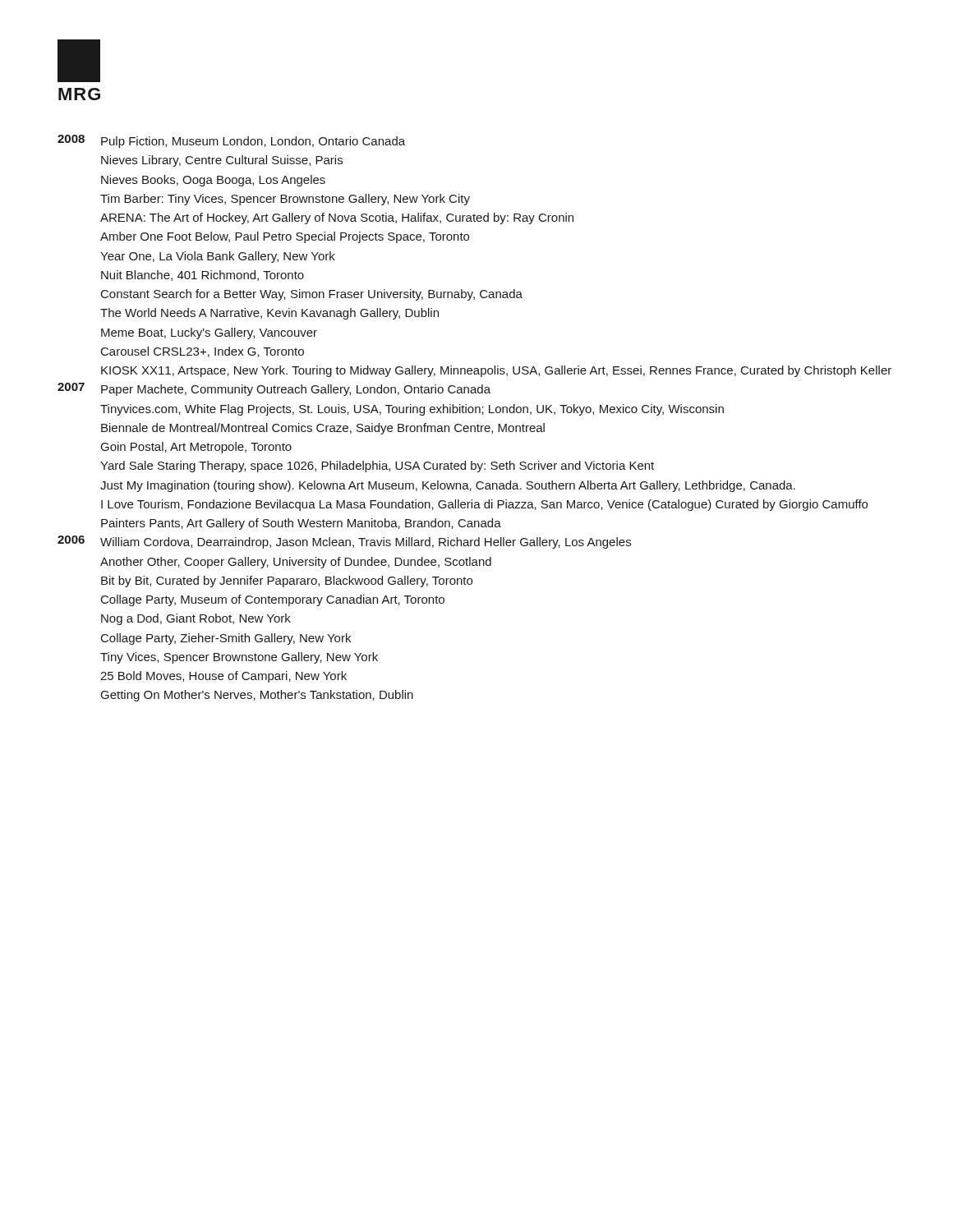This screenshot has height=1232, width=953.
Task: Click on the text block starting "KIOSK XX11, Artspace,"
Action: pos(496,370)
